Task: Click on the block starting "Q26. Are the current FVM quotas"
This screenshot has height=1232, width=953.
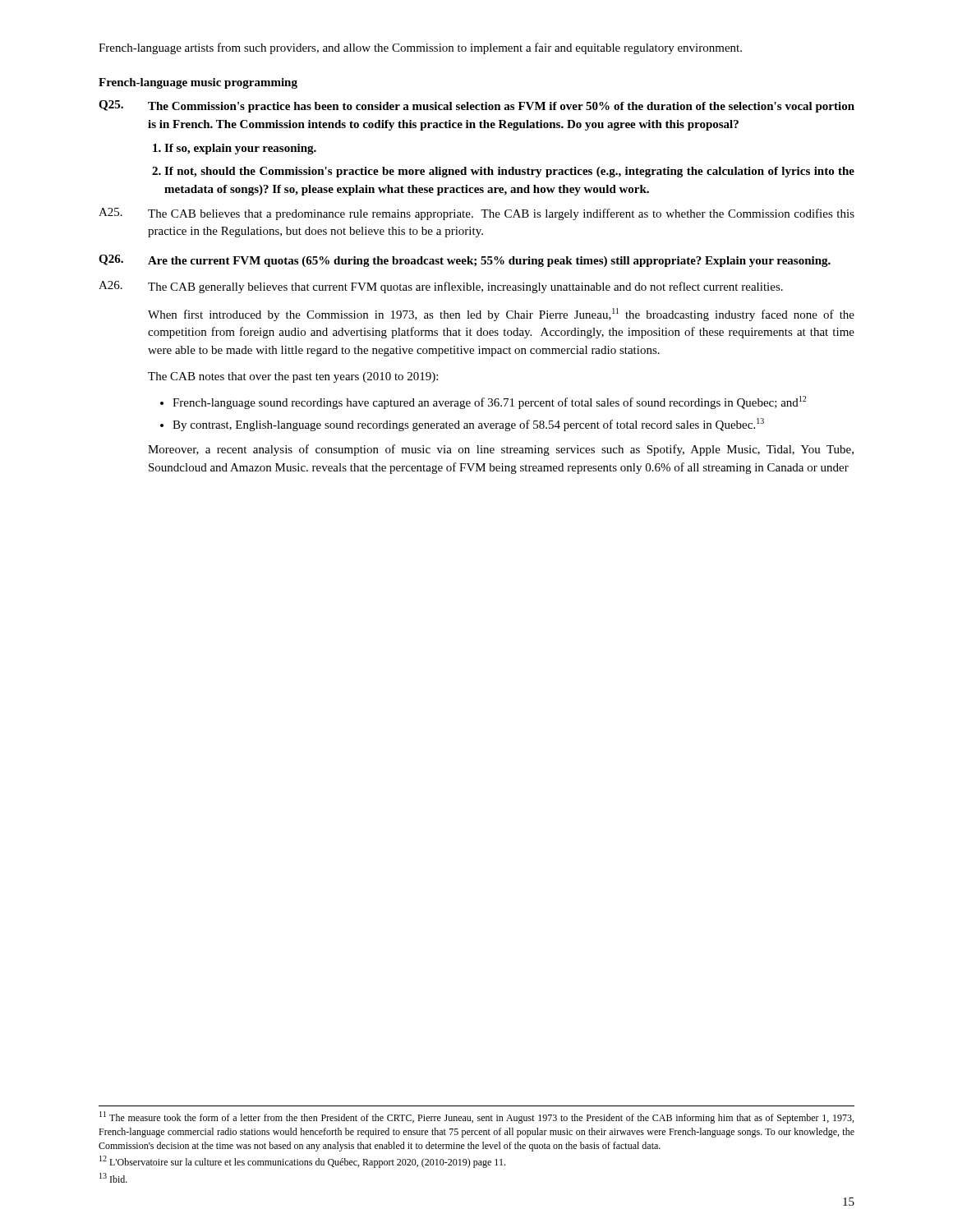Action: [x=476, y=261]
